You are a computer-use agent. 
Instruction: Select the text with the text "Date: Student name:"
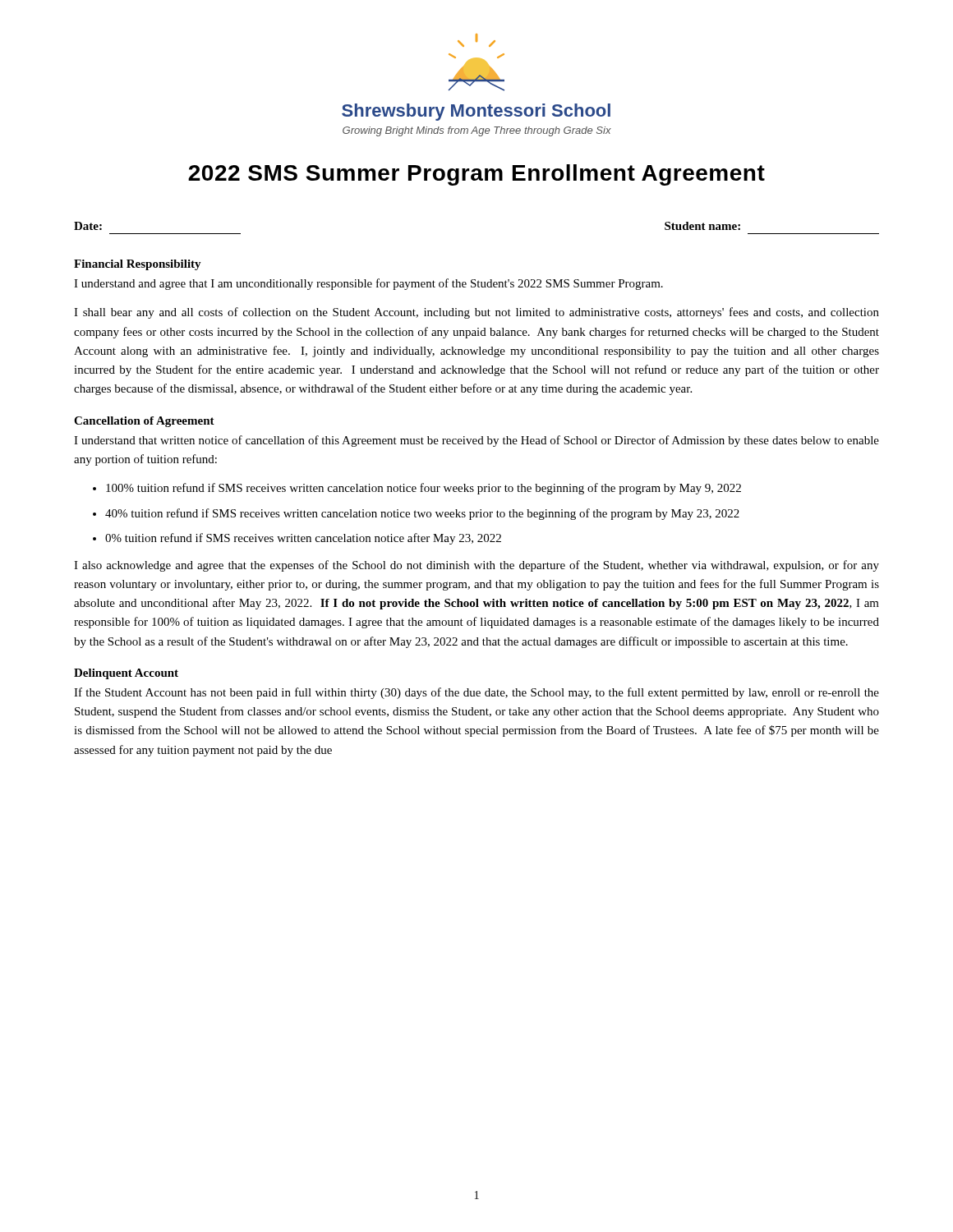(91, 225)
